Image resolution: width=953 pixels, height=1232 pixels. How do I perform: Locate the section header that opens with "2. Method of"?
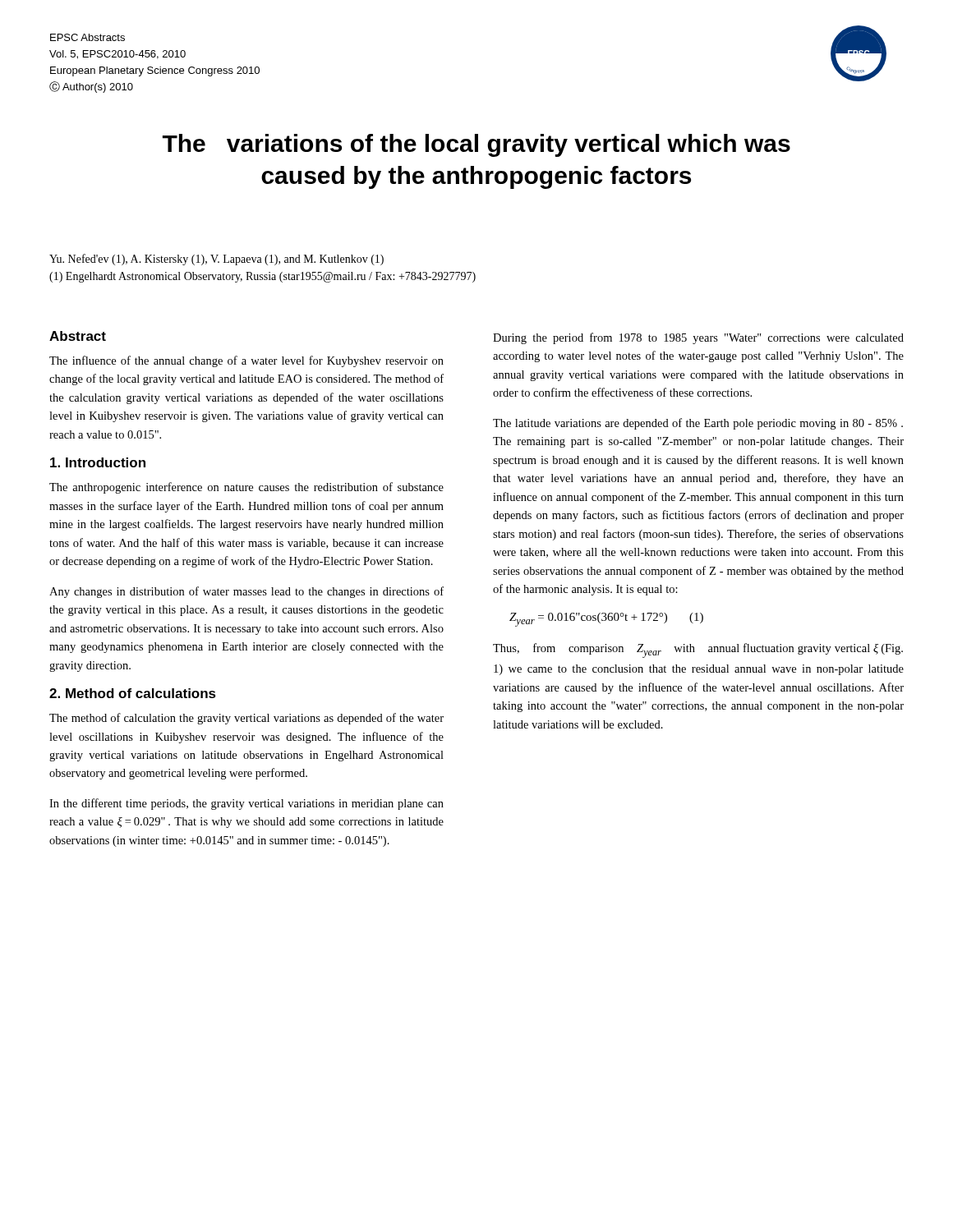(x=133, y=693)
